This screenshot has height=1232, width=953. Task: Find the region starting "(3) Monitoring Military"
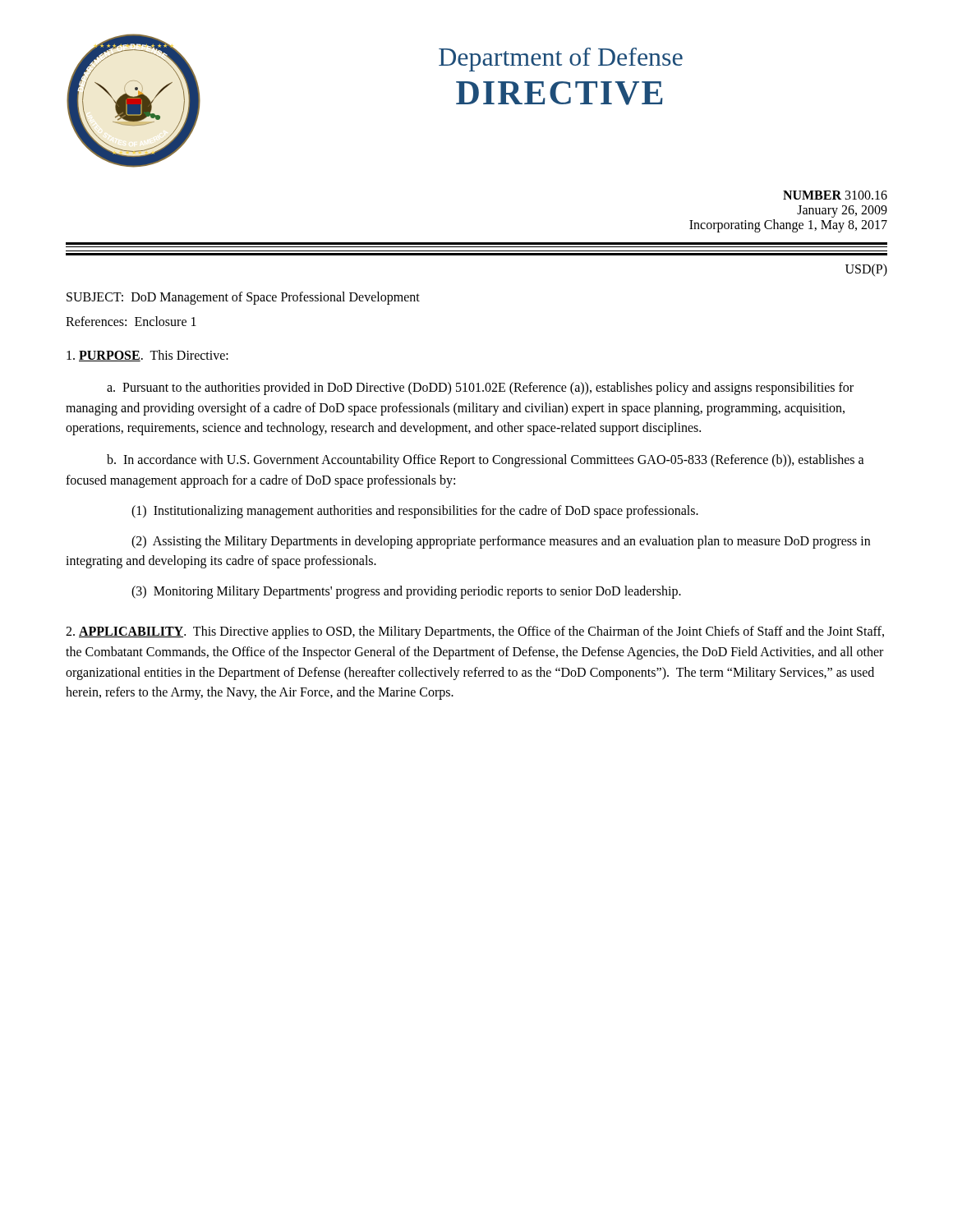(x=406, y=591)
